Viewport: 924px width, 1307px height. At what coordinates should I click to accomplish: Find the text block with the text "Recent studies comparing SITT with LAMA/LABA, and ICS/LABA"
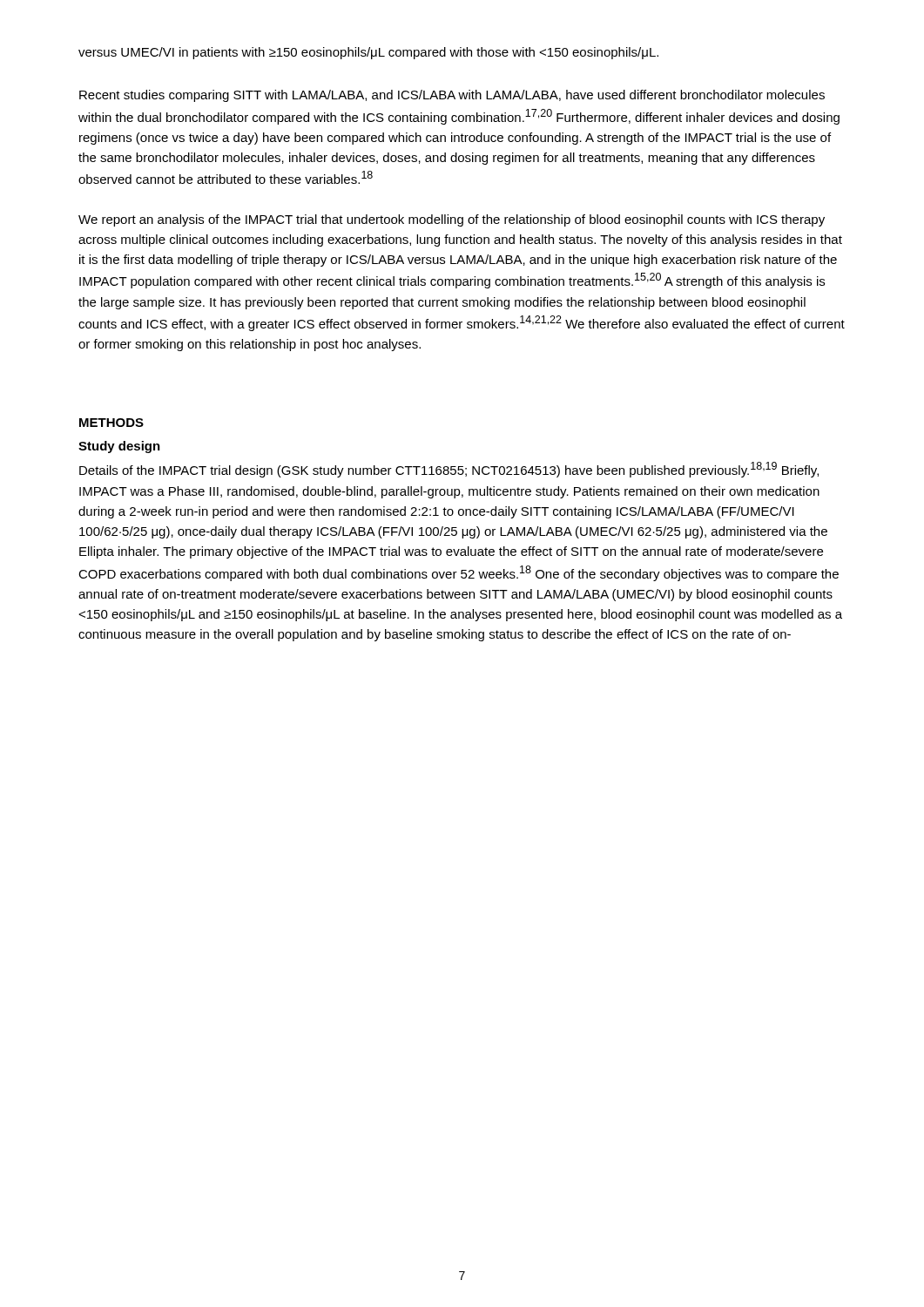click(459, 137)
